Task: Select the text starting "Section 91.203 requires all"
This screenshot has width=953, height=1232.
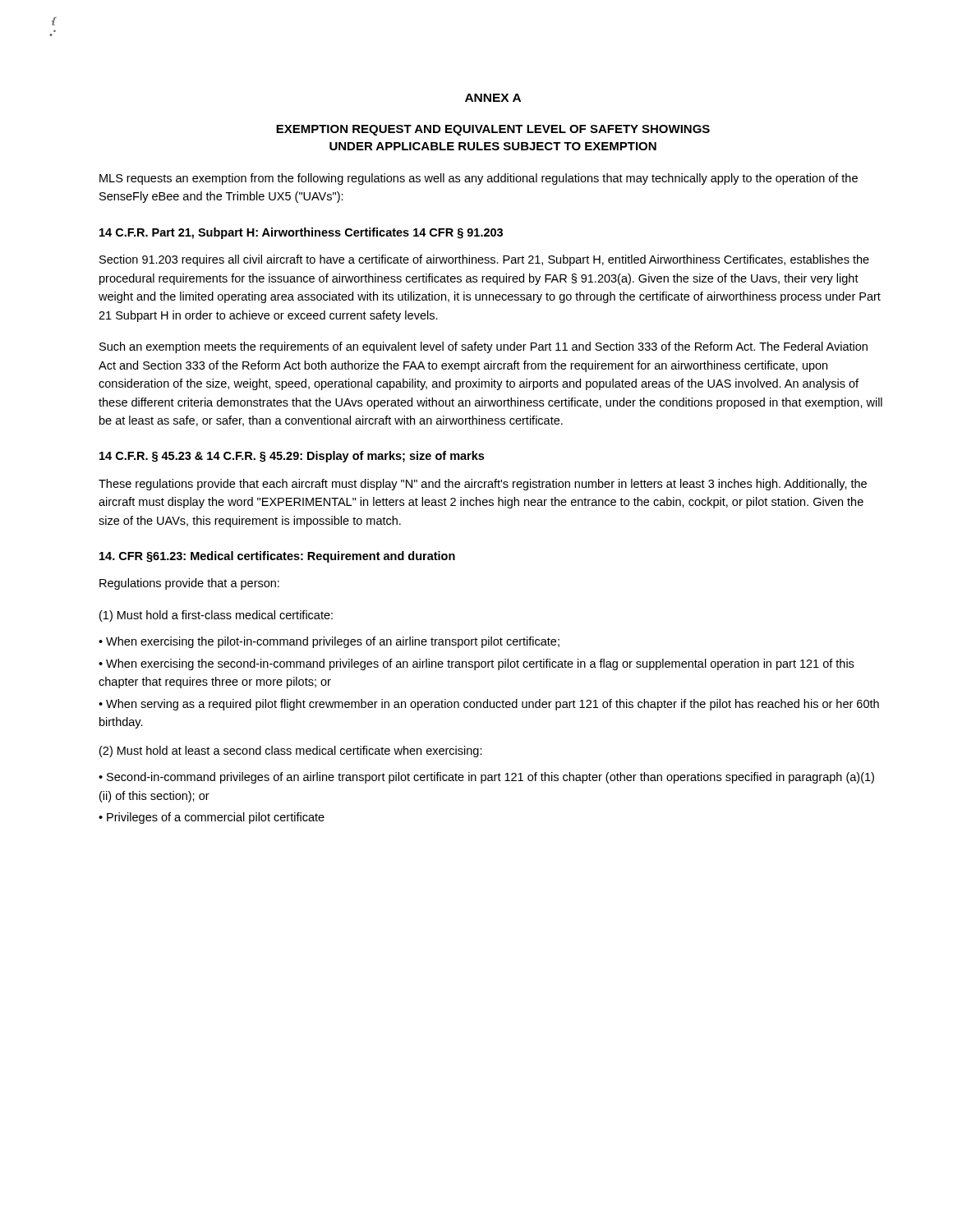Action: click(490, 287)
